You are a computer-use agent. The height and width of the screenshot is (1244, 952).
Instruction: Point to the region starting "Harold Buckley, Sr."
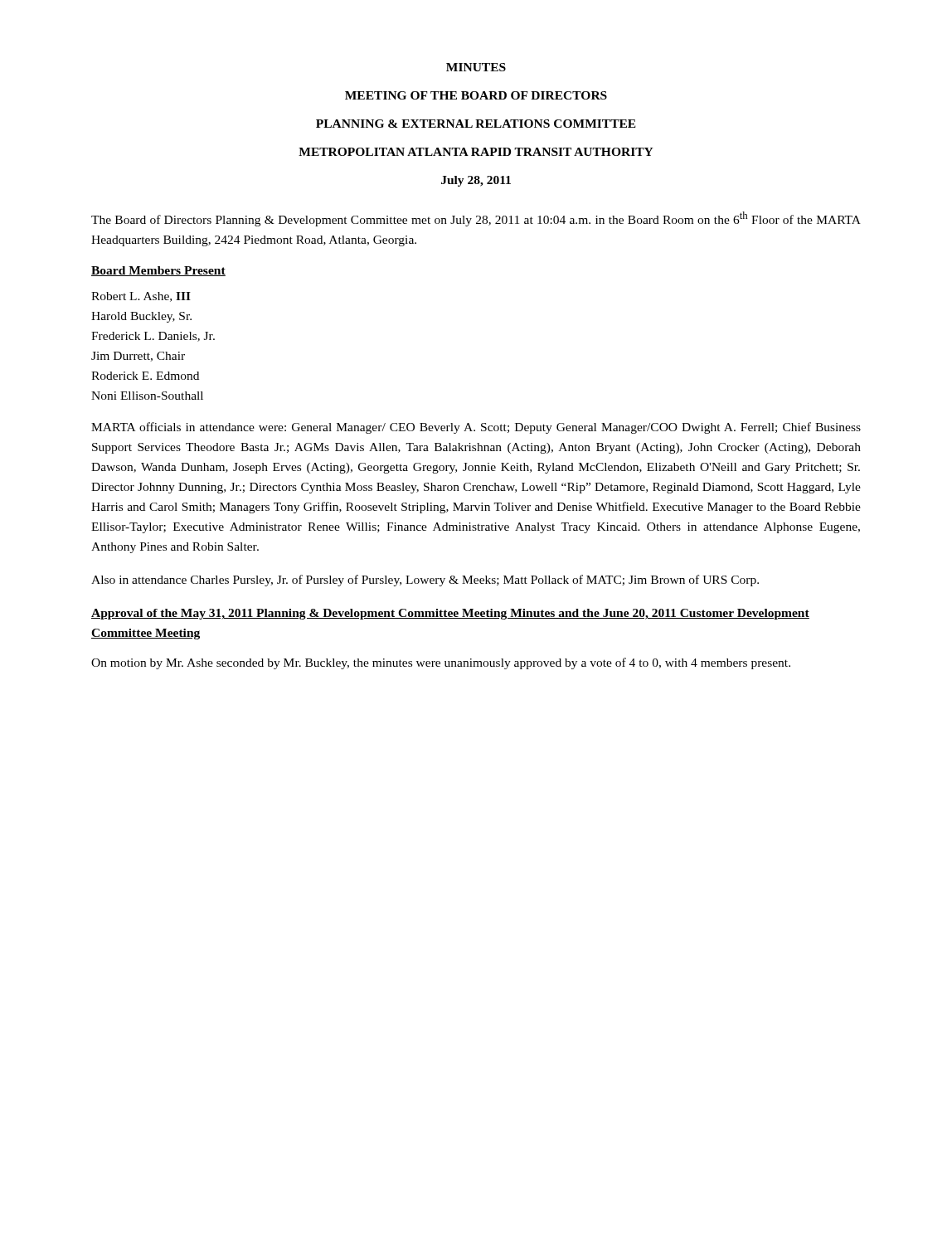[142, 316]
